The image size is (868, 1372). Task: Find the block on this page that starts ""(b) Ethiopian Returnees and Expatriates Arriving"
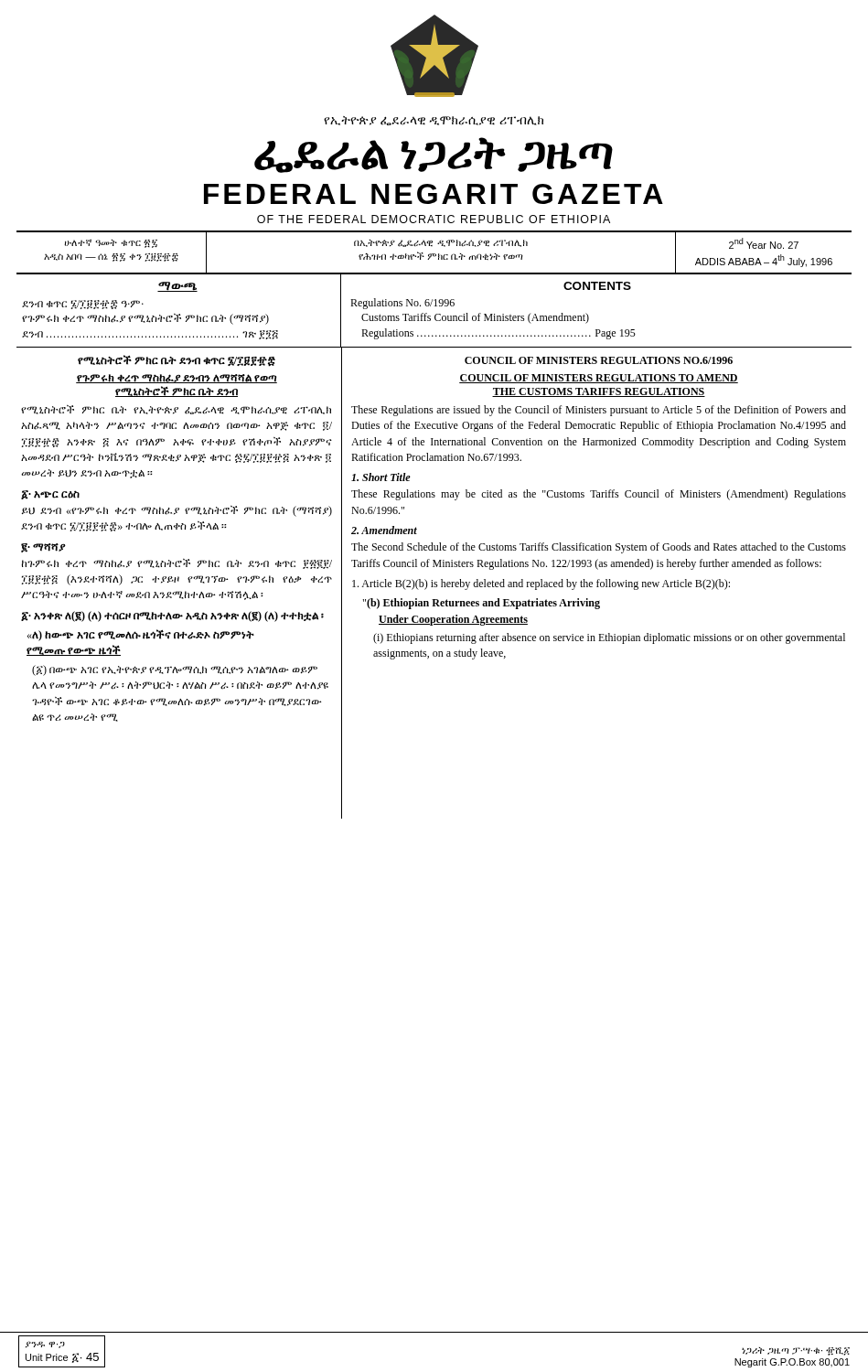[x=481, y=611]
